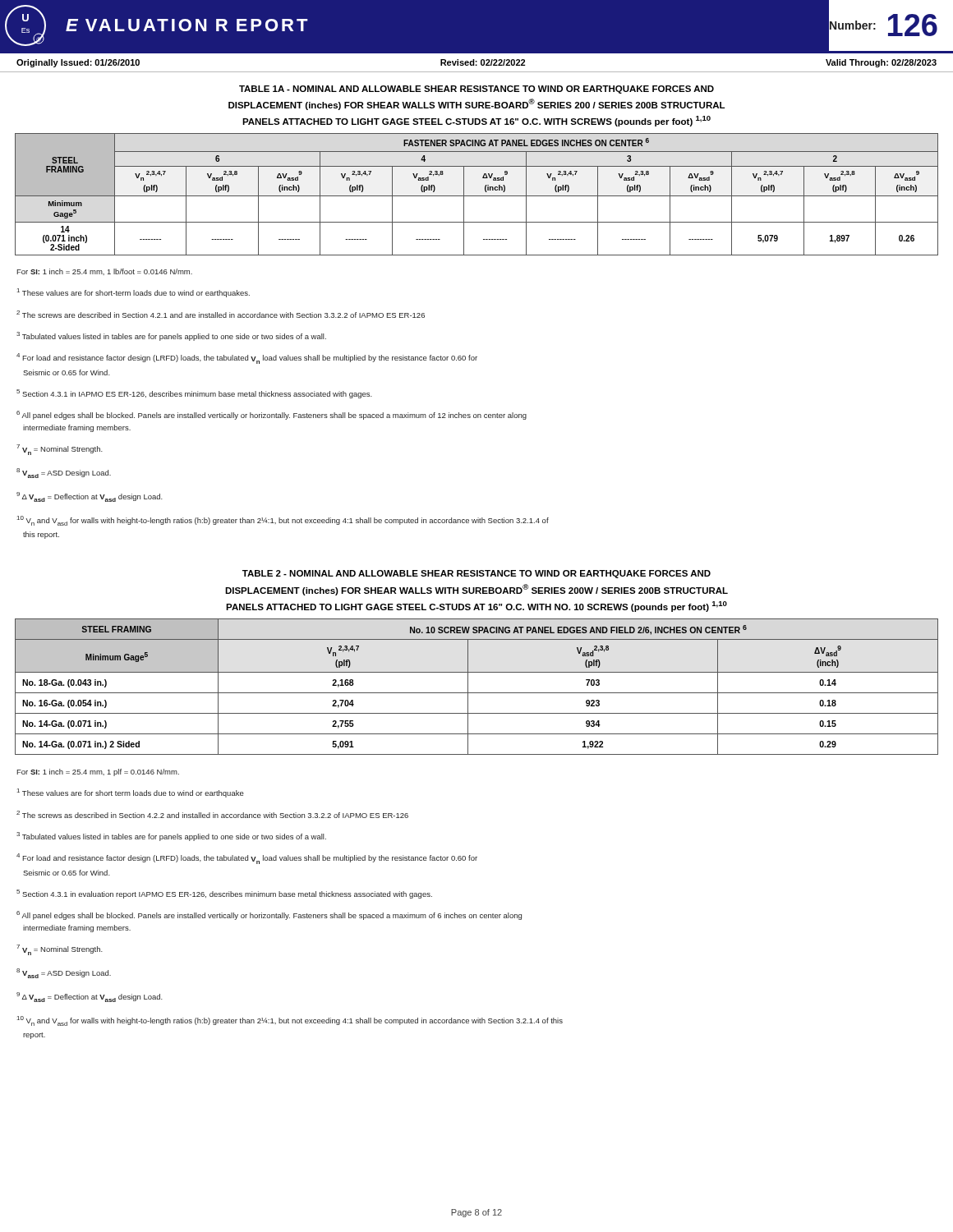Find the passage starting "TABLE 1A - NOMINAL AND ALLOWABLE SHEAR RESISTANCE"
The height and width of the screenshot is (1232, 953).
(x=476, y=105)
